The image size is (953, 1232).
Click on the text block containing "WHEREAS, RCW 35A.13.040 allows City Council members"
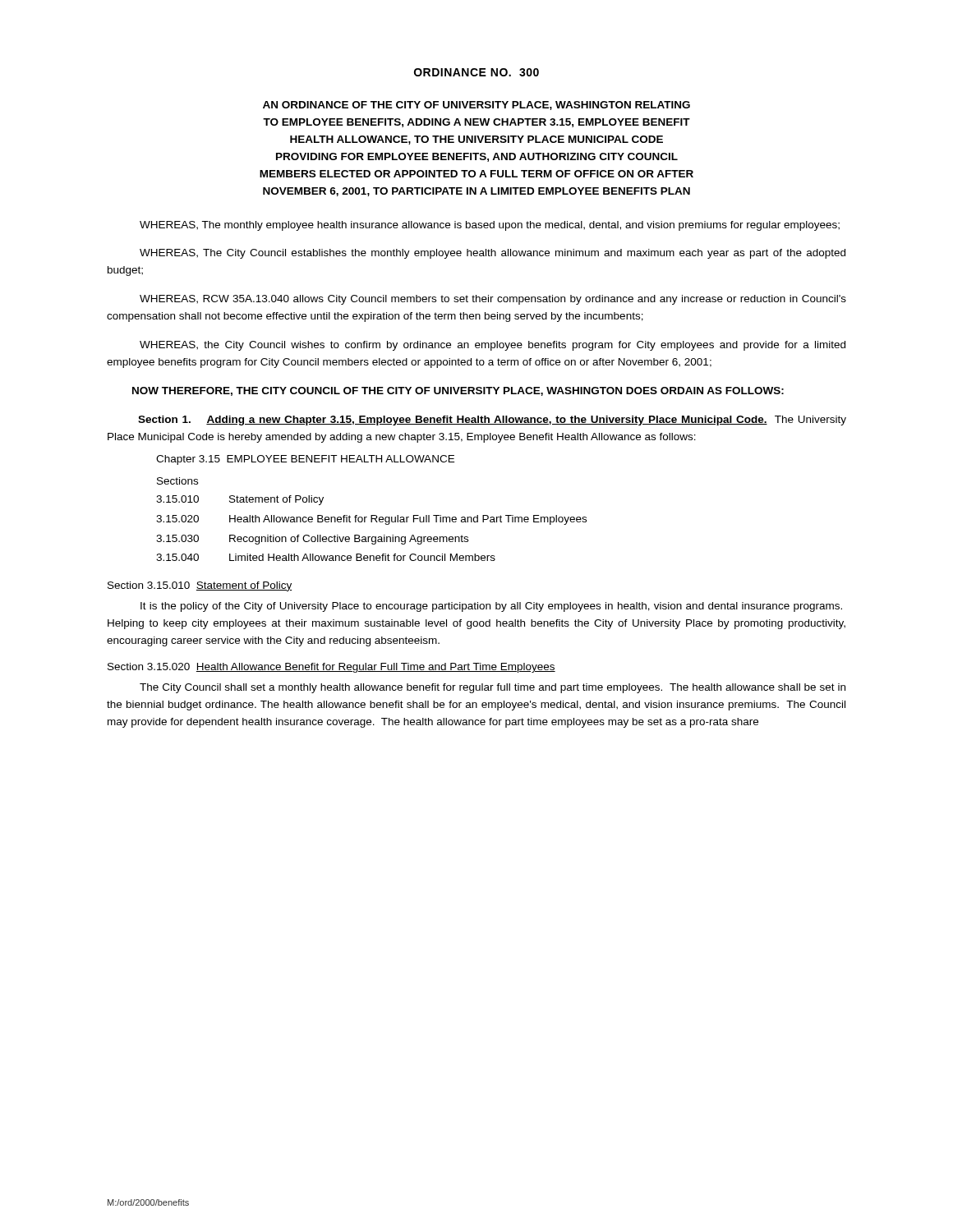(x=476, y=307)
